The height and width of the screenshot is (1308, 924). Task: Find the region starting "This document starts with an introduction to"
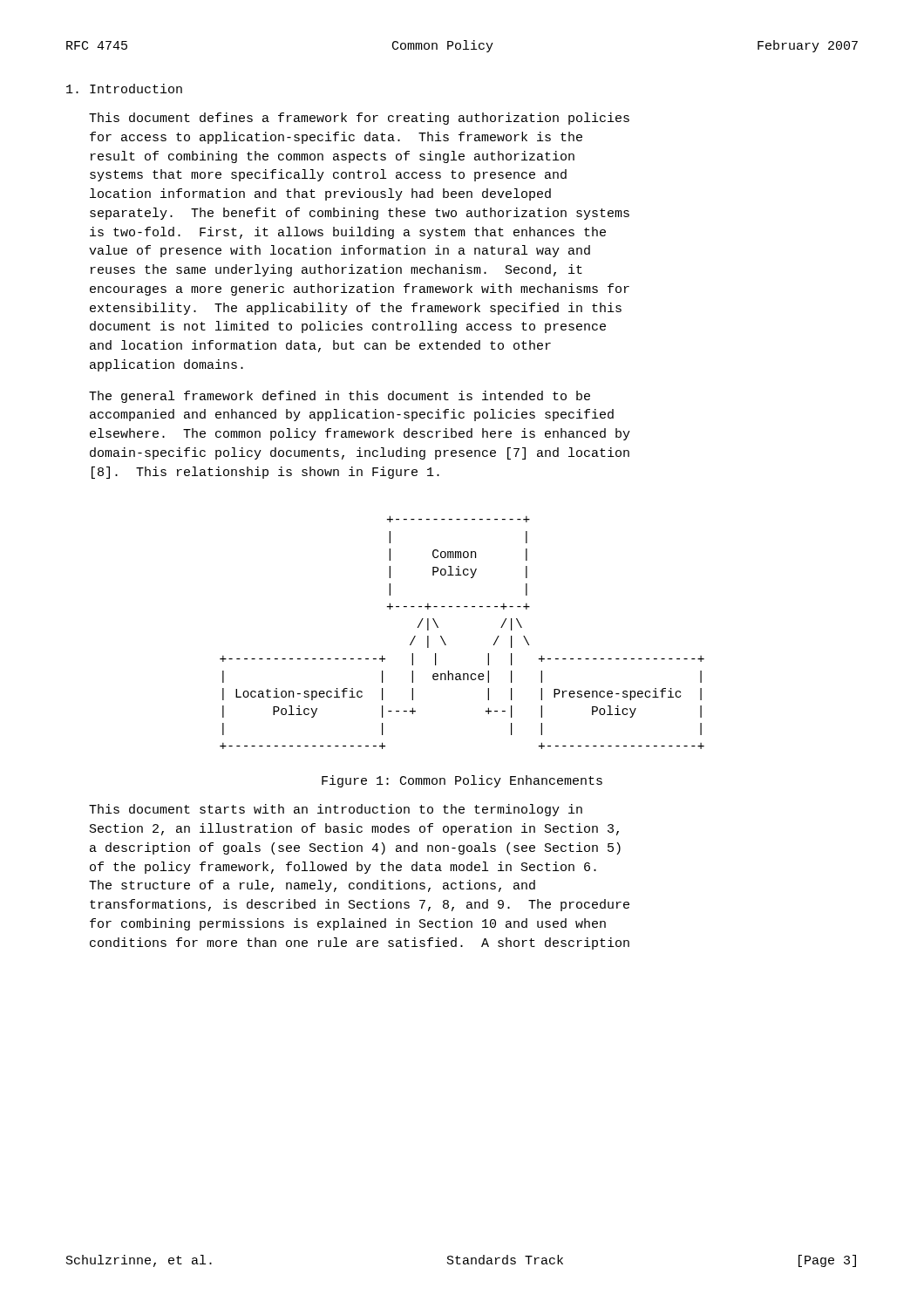[x=348, y=877]
